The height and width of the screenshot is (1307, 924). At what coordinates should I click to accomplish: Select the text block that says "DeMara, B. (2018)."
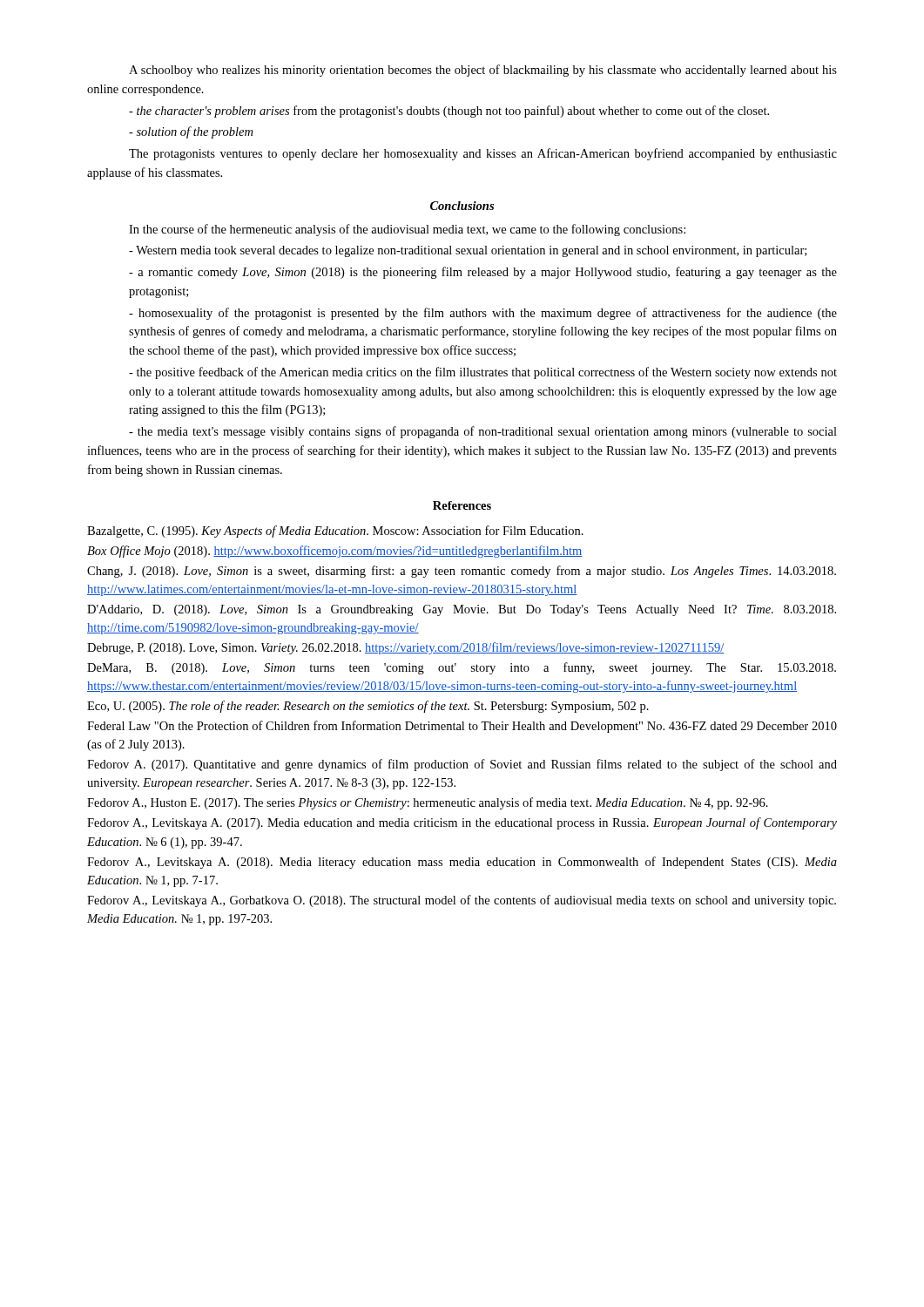462,677
